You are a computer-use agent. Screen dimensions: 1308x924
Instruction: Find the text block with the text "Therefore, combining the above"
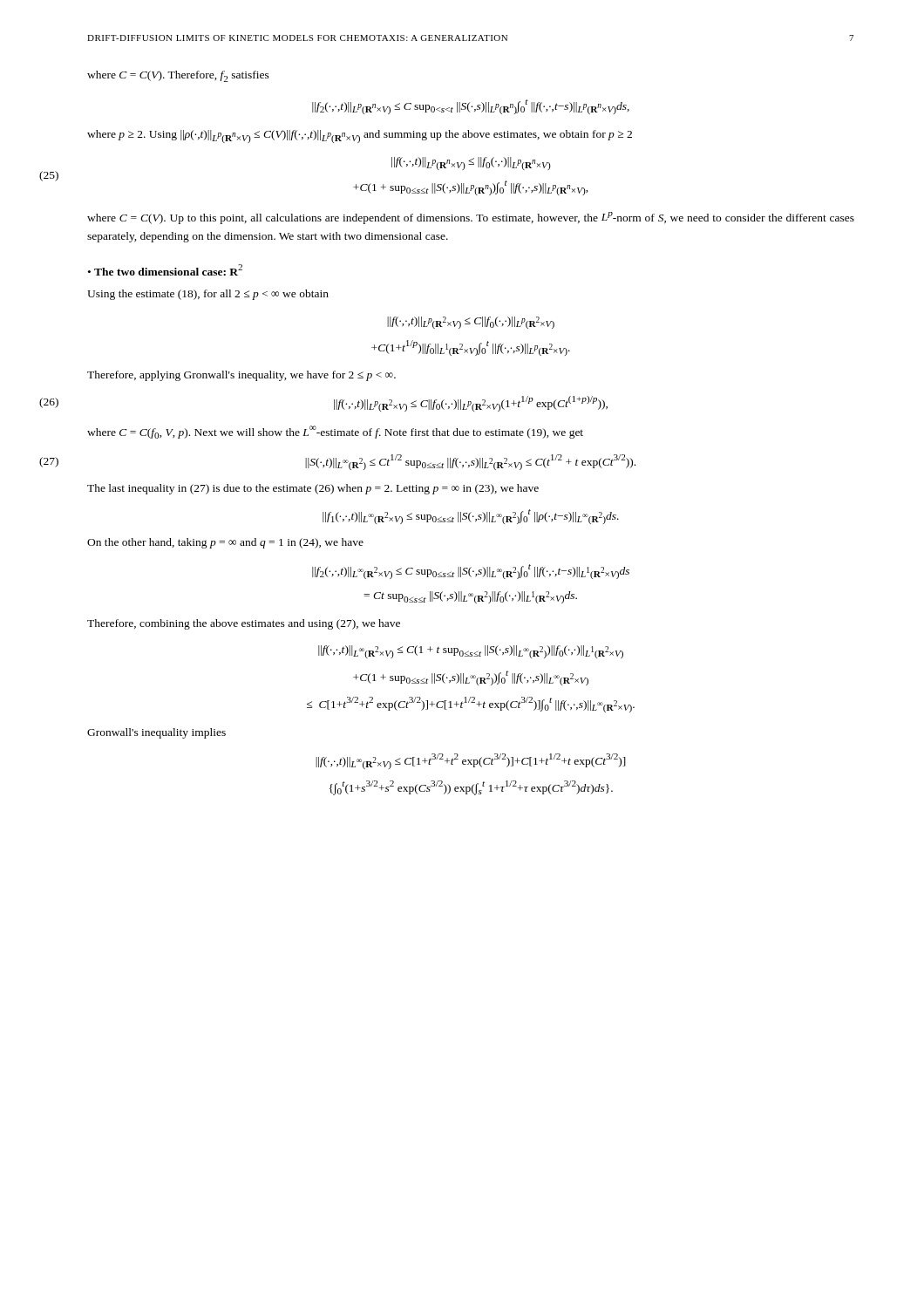coord(244,623)
